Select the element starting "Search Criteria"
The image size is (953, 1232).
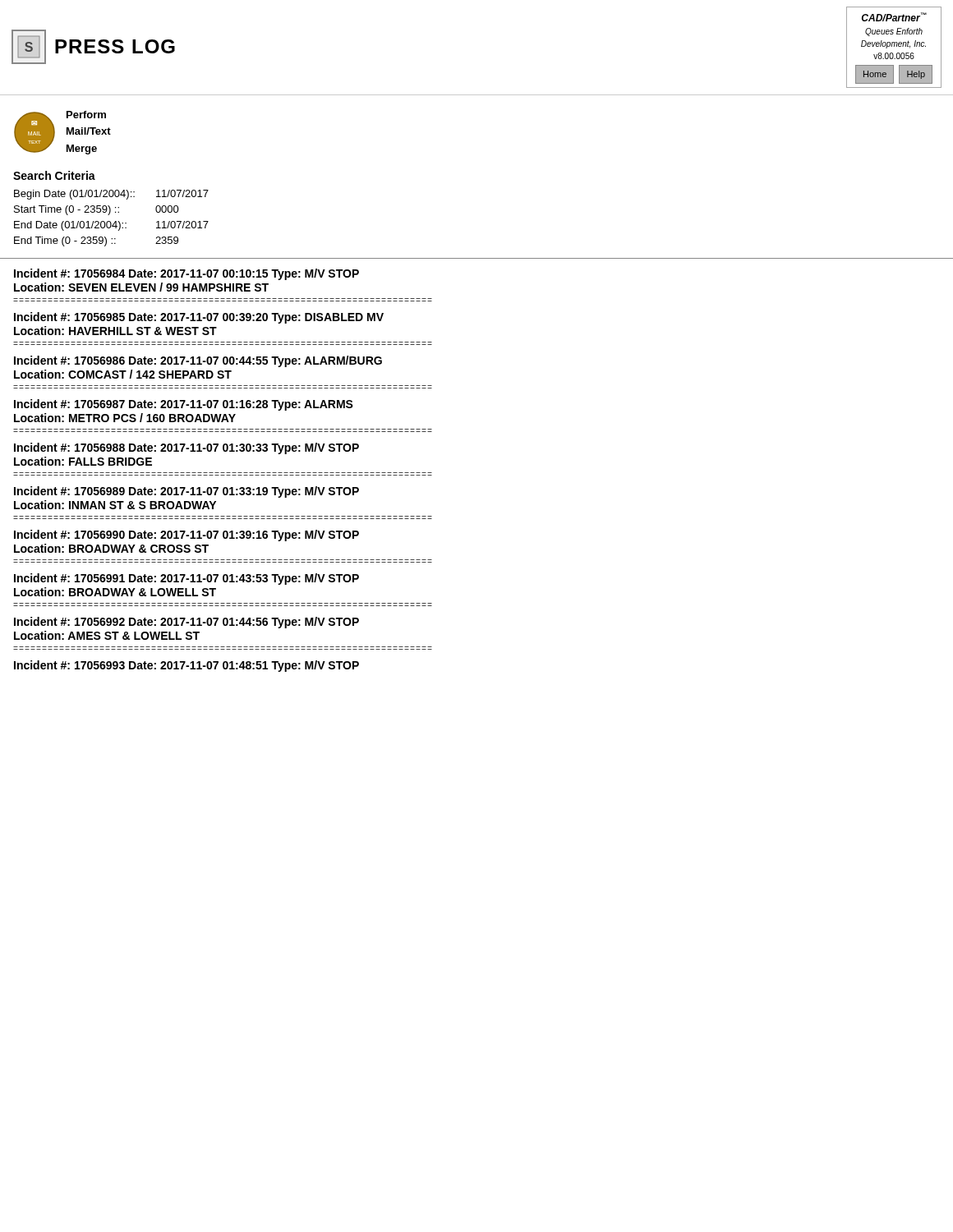click(54, 176)
